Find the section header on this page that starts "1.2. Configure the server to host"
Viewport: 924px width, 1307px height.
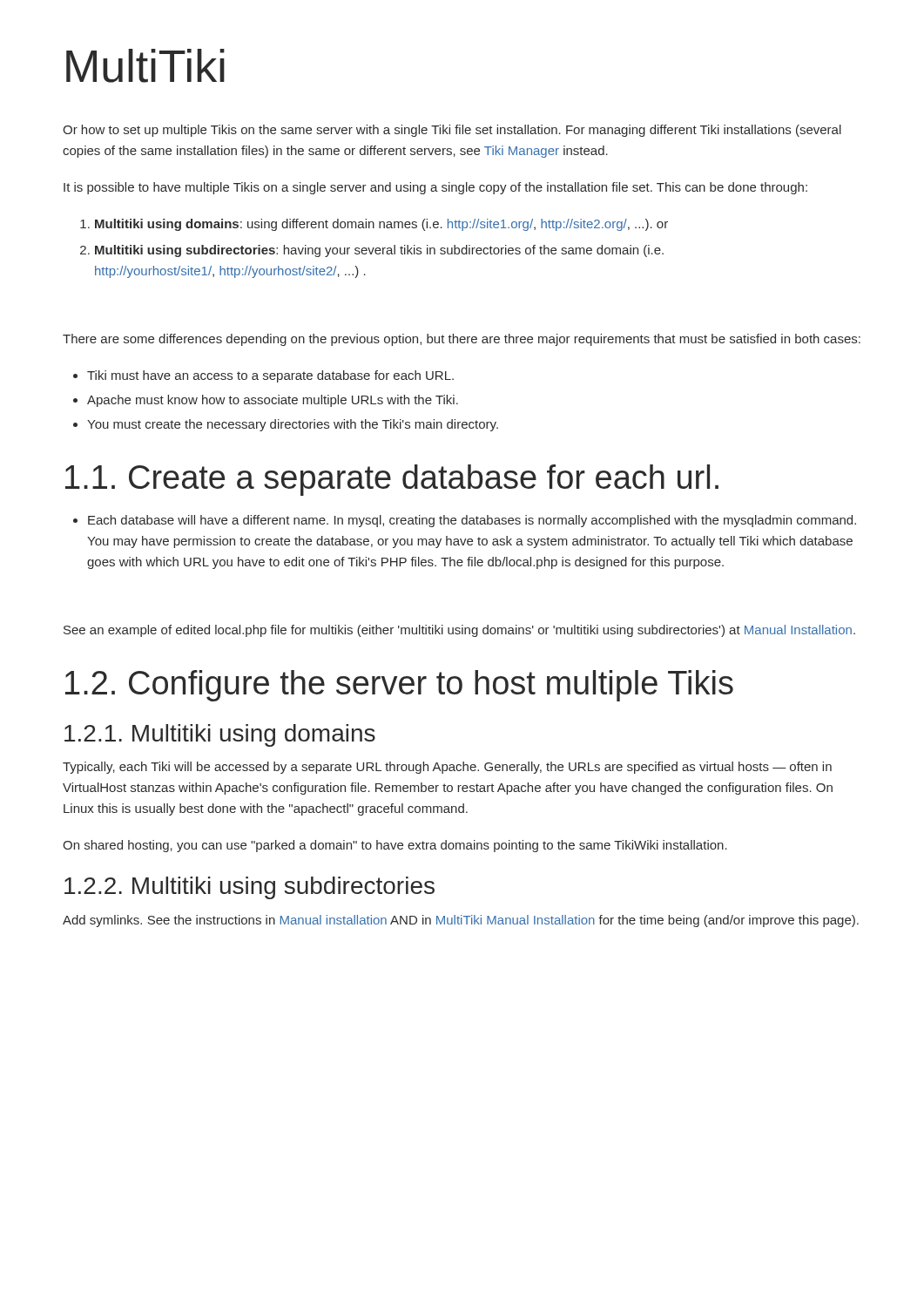(462, 684)
